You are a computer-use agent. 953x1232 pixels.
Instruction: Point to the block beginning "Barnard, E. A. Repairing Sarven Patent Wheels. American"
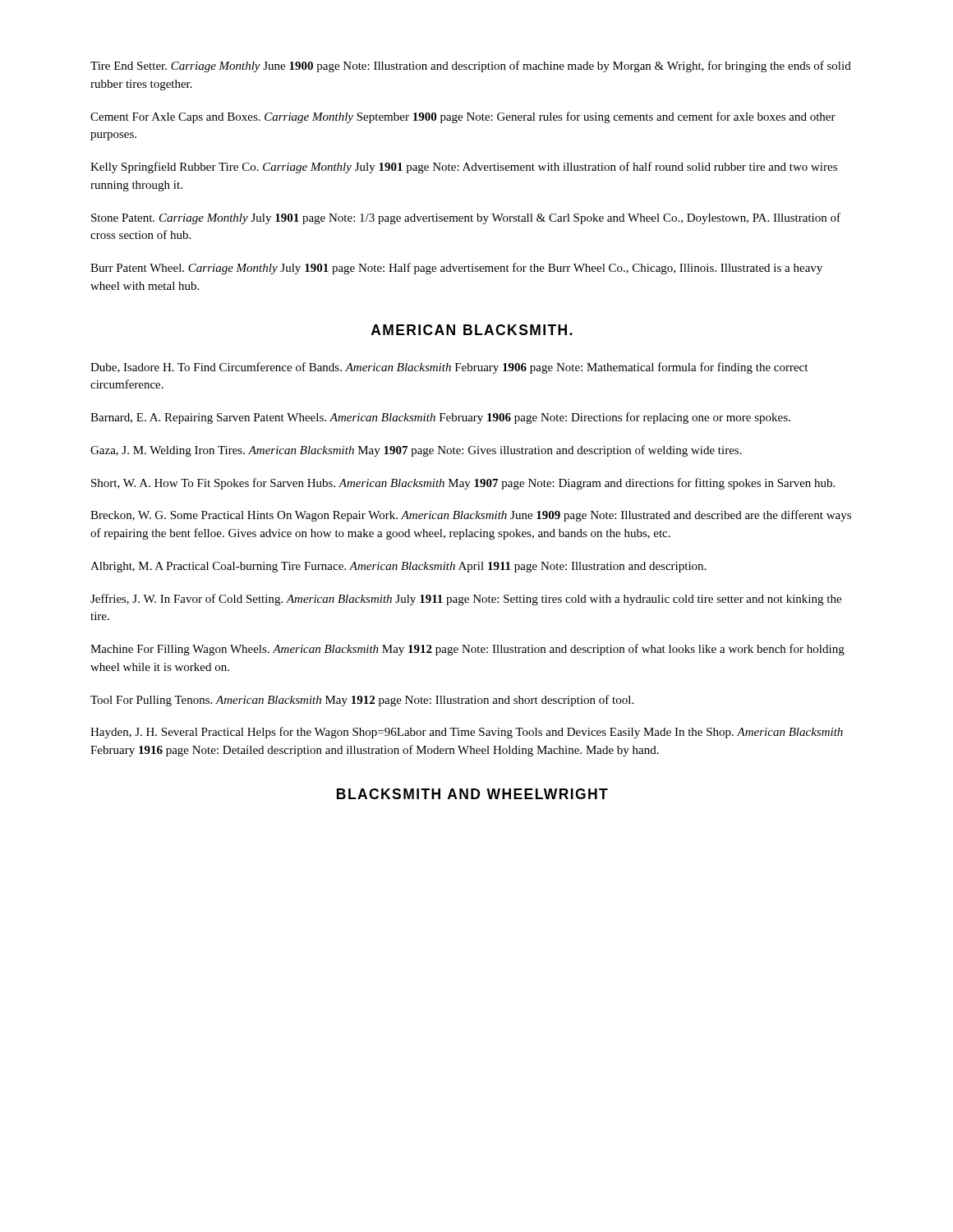[x=441, y=417]
